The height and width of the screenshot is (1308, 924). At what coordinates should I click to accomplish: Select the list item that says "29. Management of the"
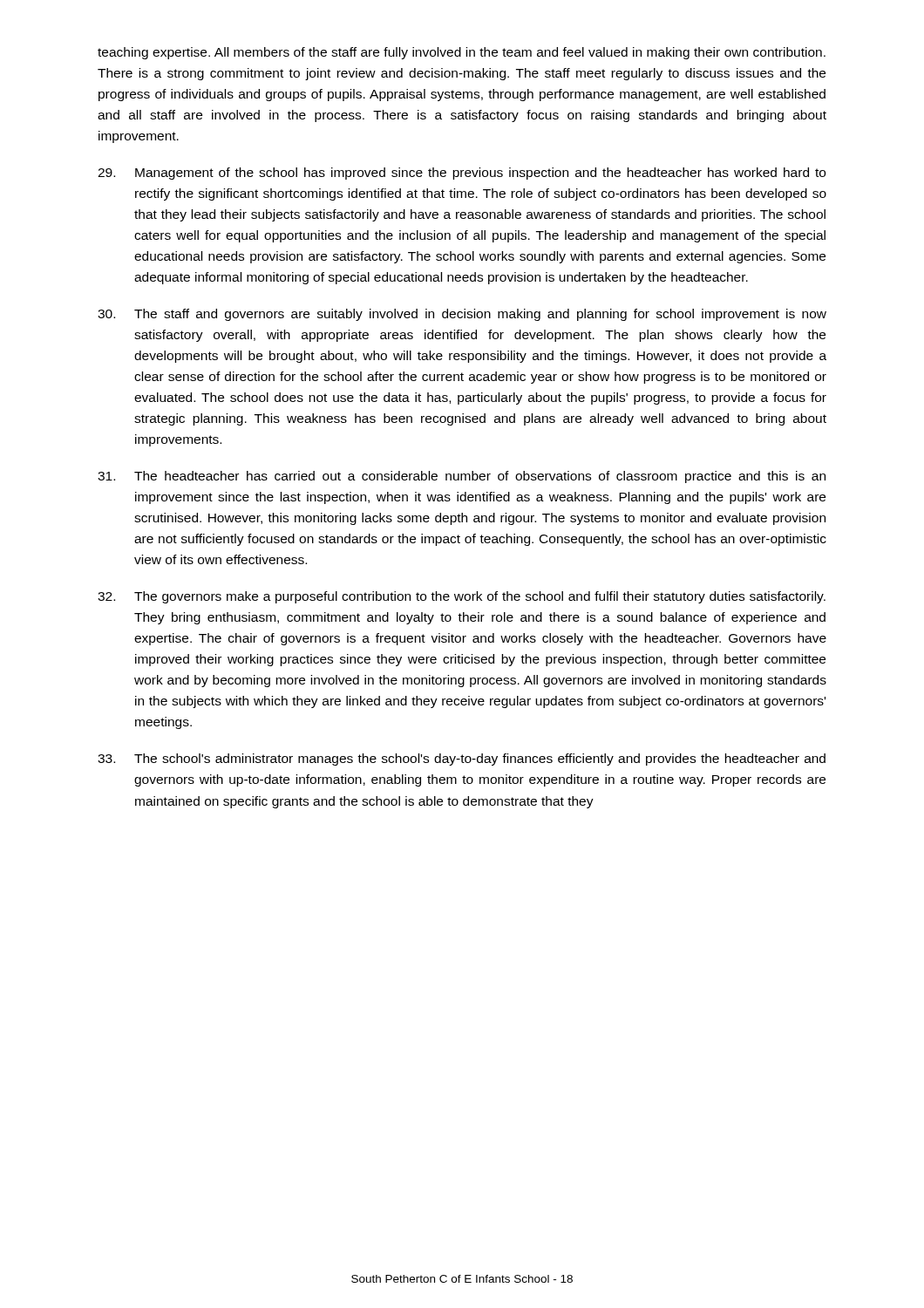[x=462, y=225]
